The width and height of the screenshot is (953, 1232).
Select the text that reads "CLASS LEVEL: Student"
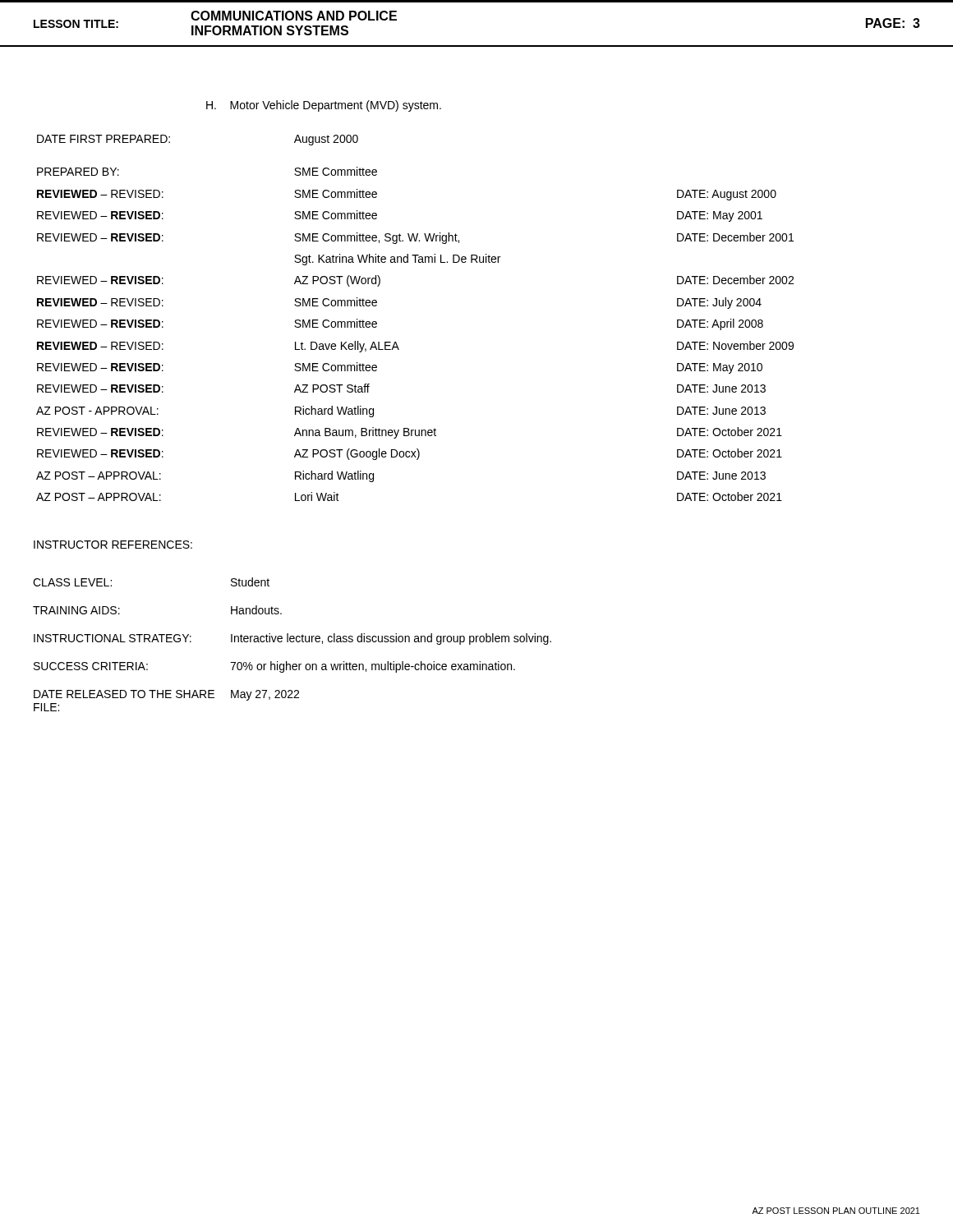pyautogui.click(x=76, y=582)
